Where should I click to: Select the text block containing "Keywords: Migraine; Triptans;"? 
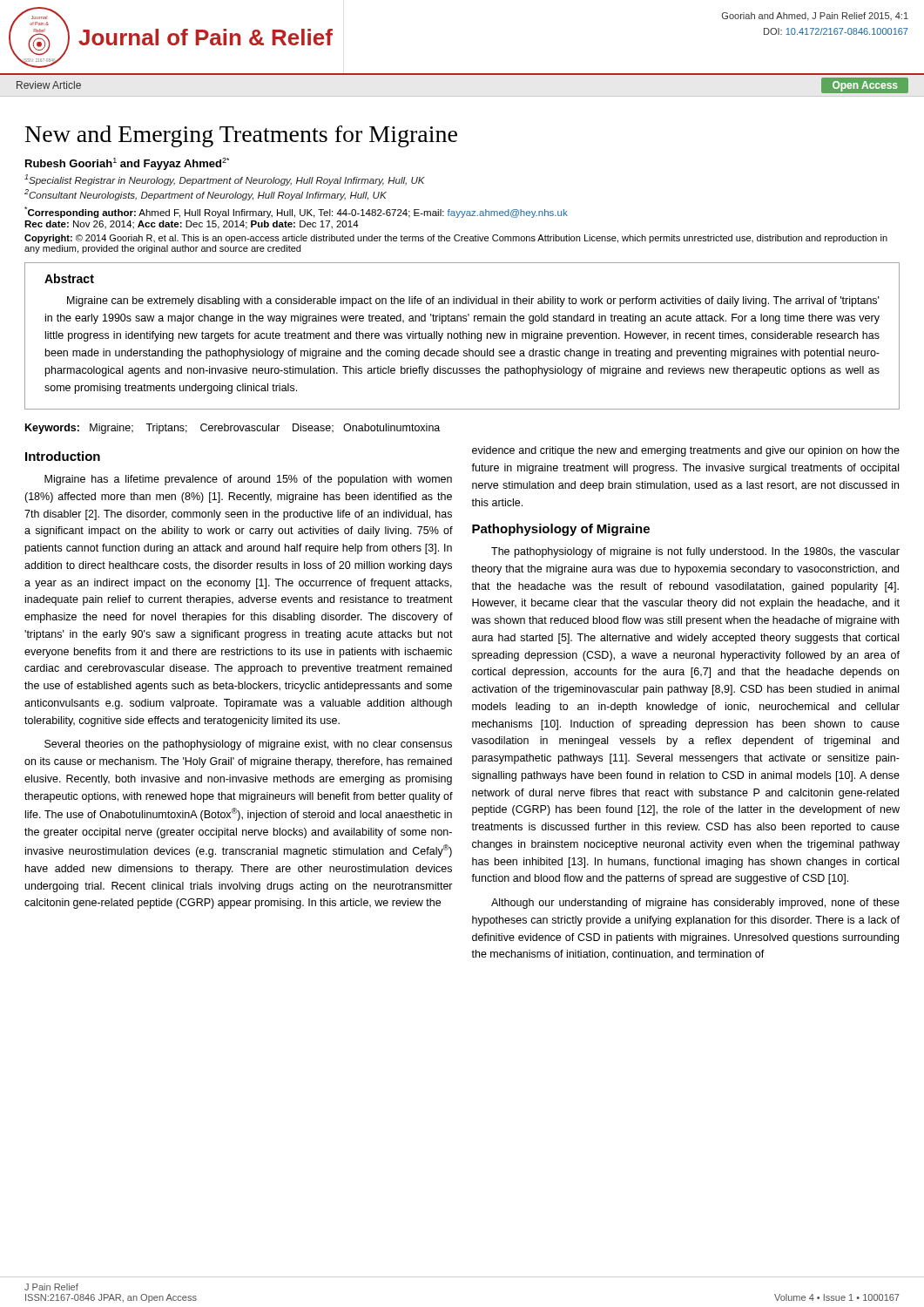[x=232, y=428]
